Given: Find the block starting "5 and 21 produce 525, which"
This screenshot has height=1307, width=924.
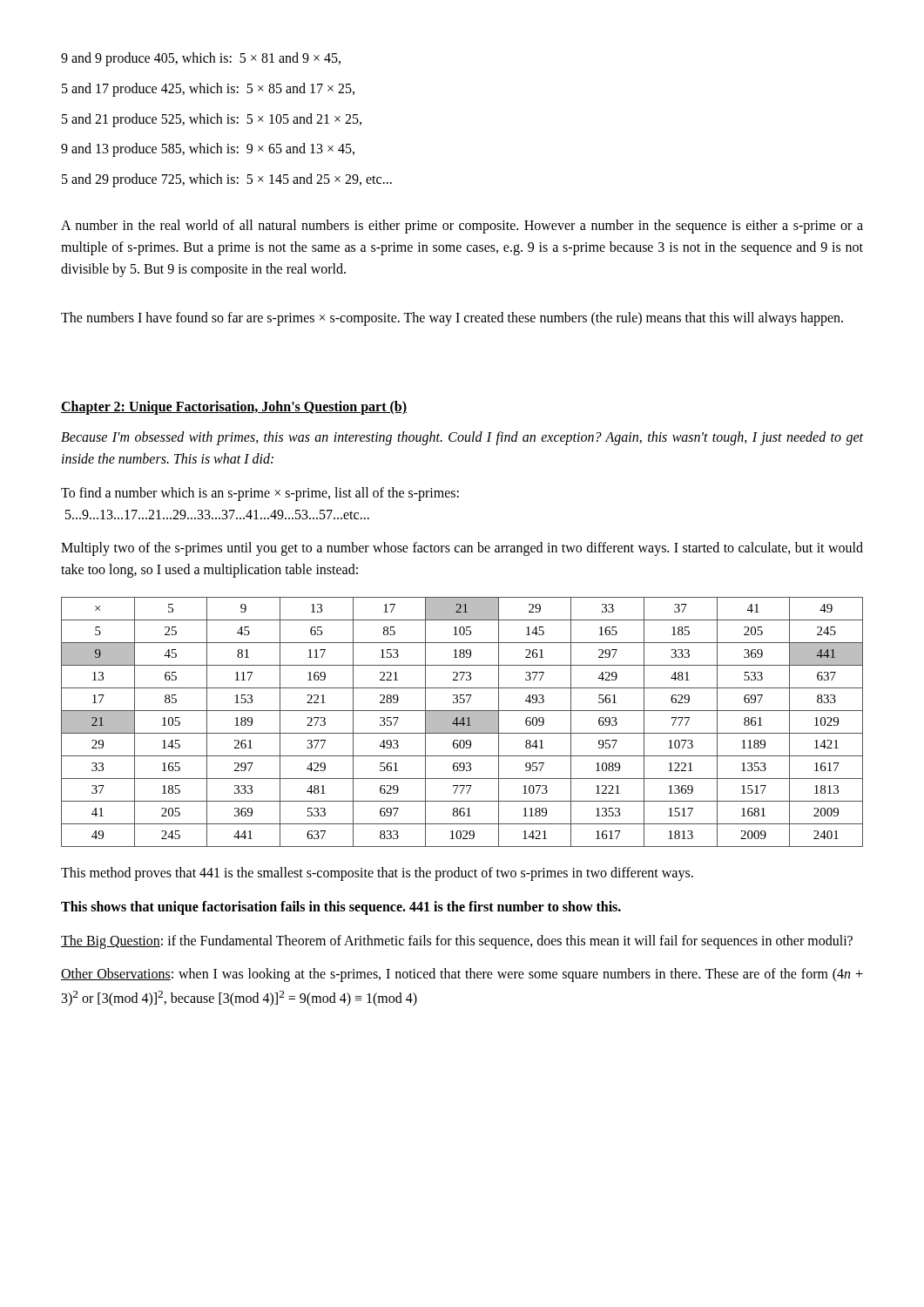Looking at the screenshot, I should pos(212,119).
